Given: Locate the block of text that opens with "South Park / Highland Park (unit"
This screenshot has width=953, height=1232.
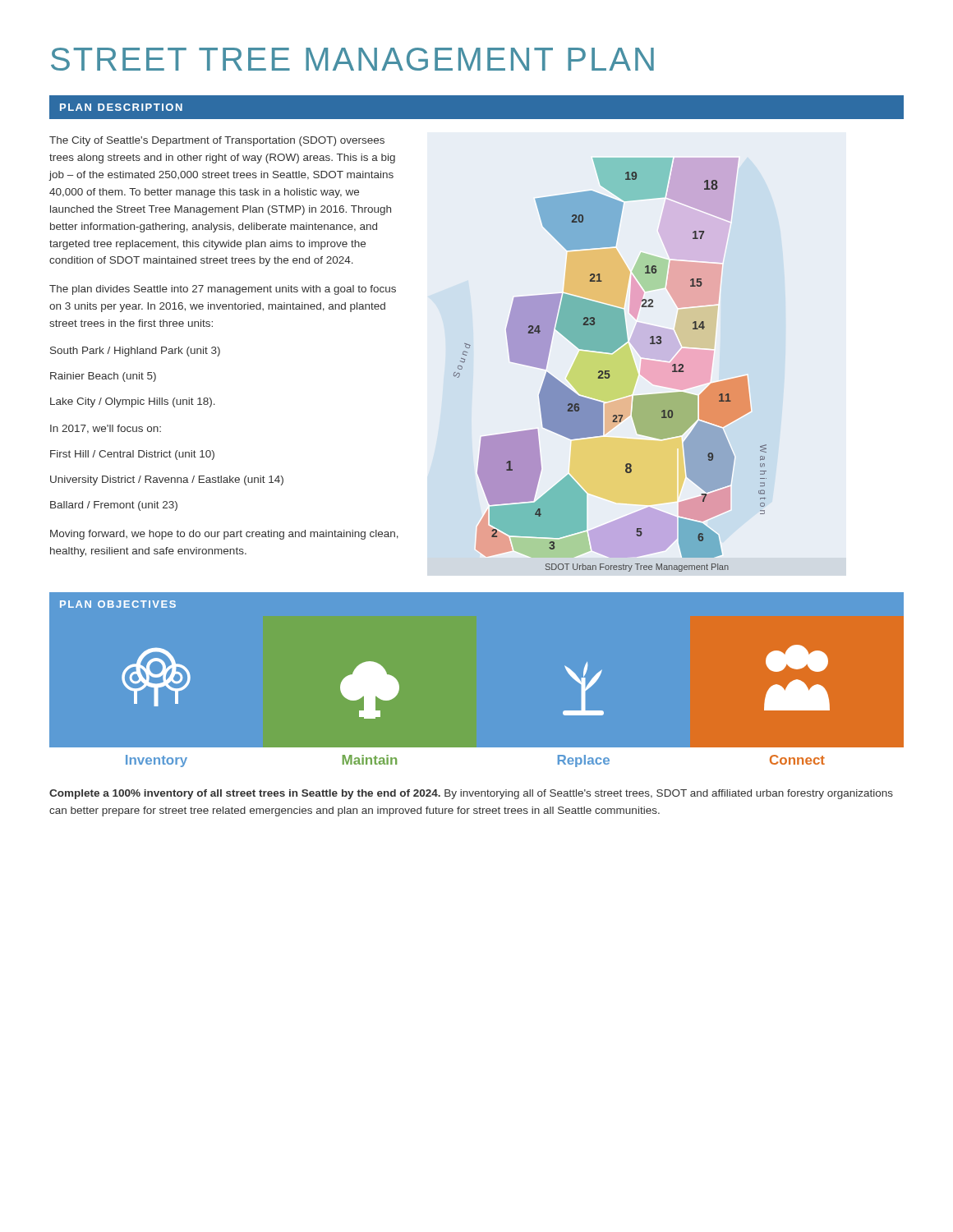Looking at the screenshot, I should [x=135, y=350].
